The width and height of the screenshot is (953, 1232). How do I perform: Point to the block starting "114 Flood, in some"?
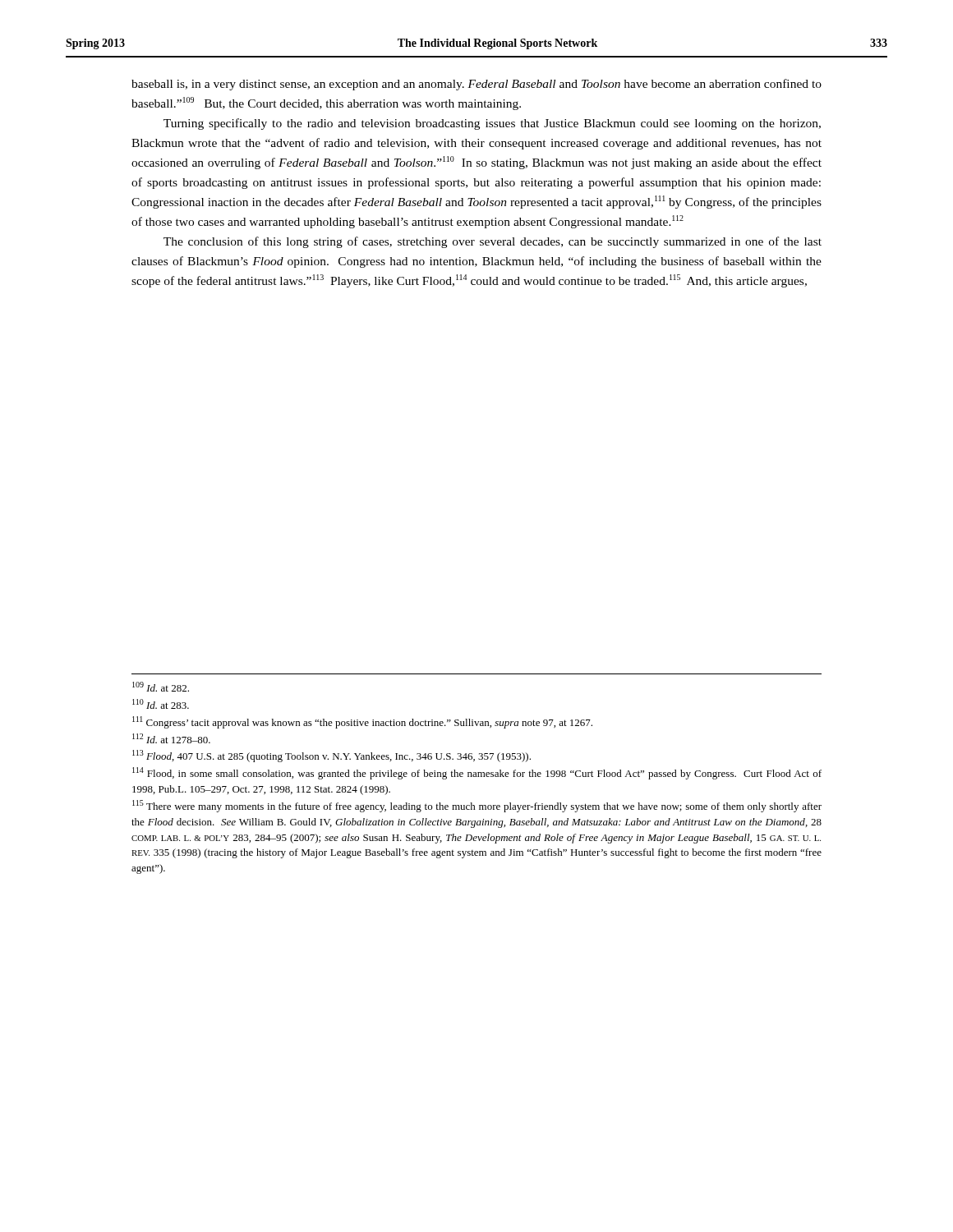click(476, 781)
